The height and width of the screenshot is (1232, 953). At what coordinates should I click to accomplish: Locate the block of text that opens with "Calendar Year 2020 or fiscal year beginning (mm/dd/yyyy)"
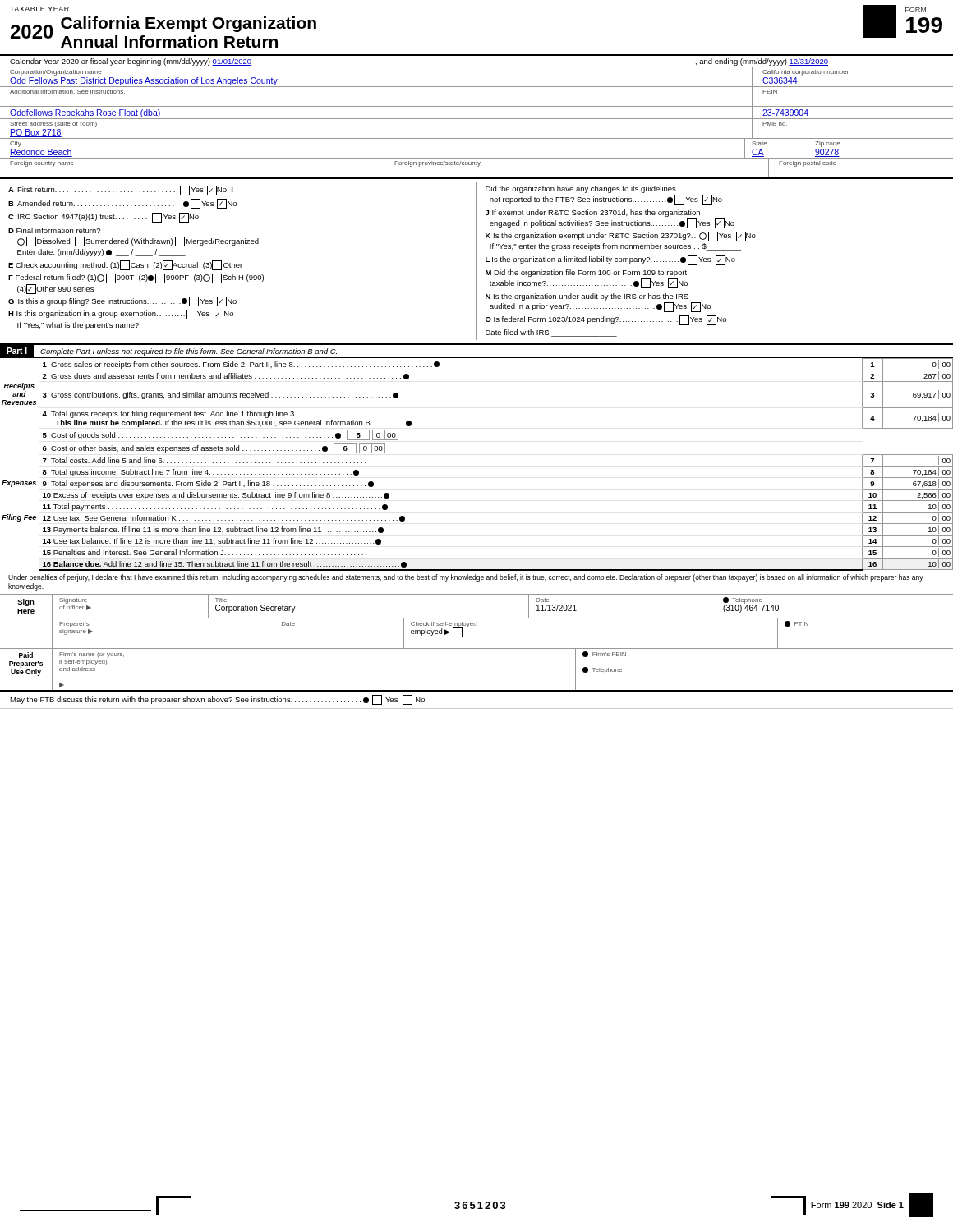coord(476,61)
